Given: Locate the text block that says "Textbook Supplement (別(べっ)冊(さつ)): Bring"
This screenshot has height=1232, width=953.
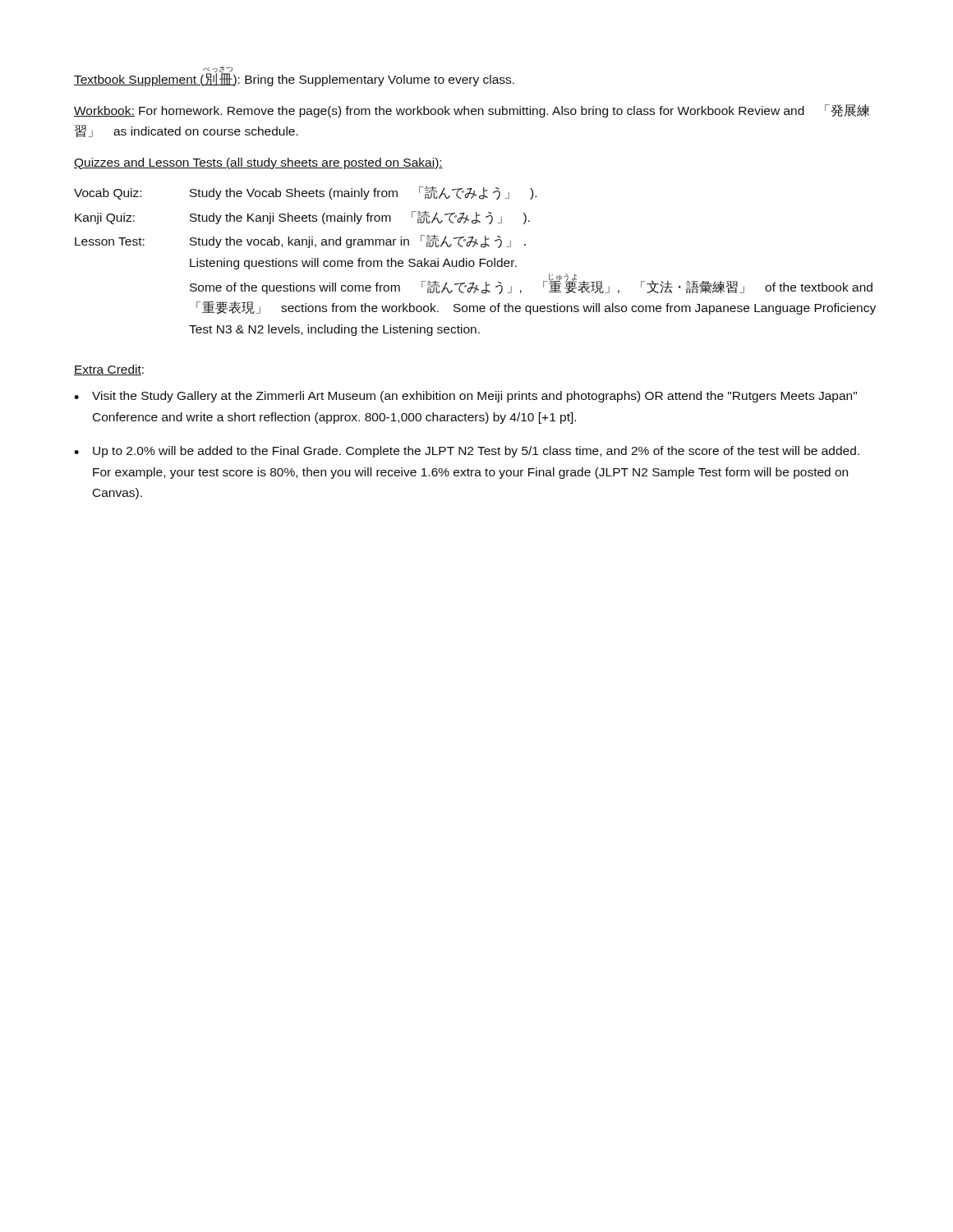Looking at the screenshot, I should [x=295, y=76].
